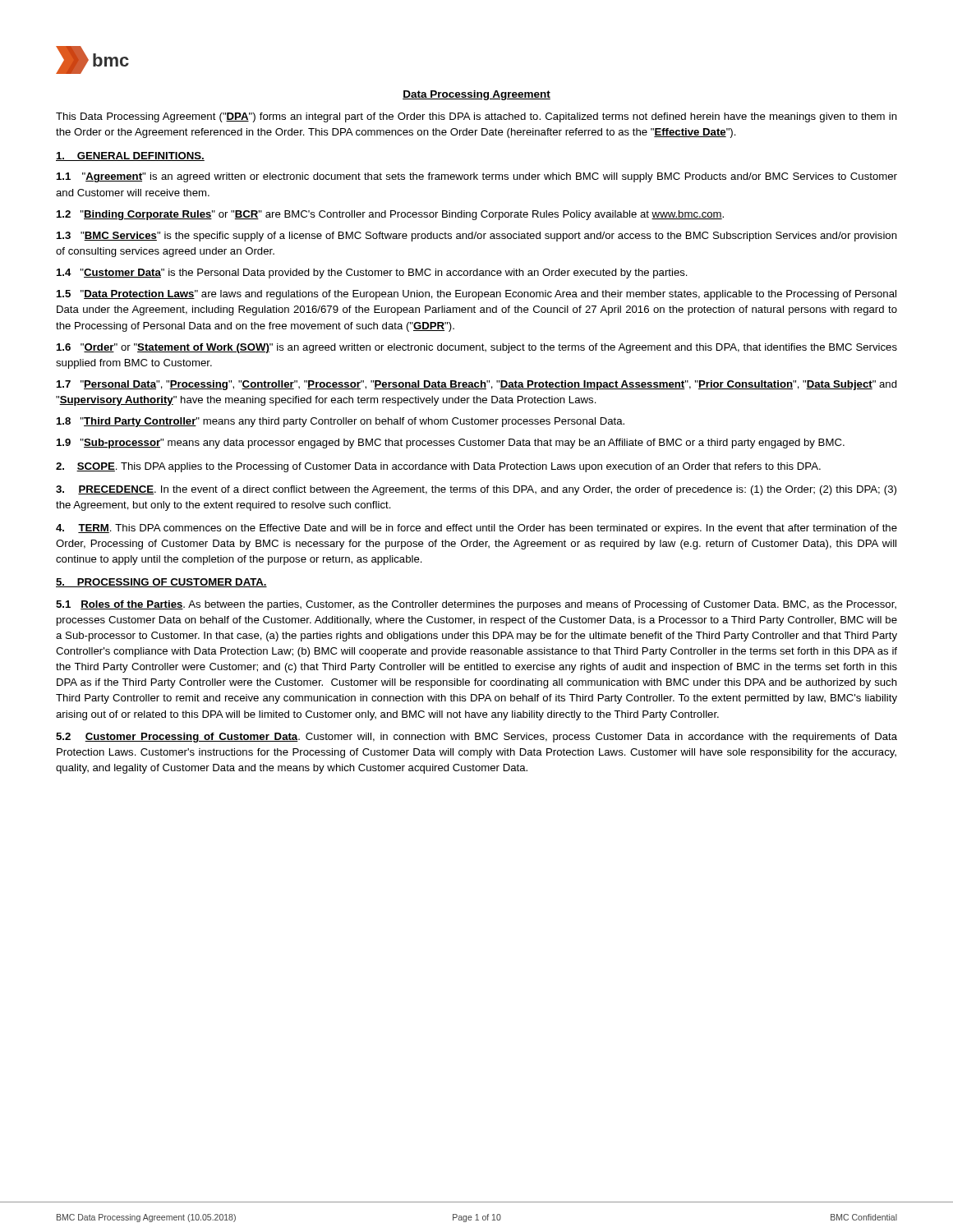Select the text block that says "1 "Agreement" is an agreed written or electronic"
This screenshot has width=953, height=1232.
476,184
